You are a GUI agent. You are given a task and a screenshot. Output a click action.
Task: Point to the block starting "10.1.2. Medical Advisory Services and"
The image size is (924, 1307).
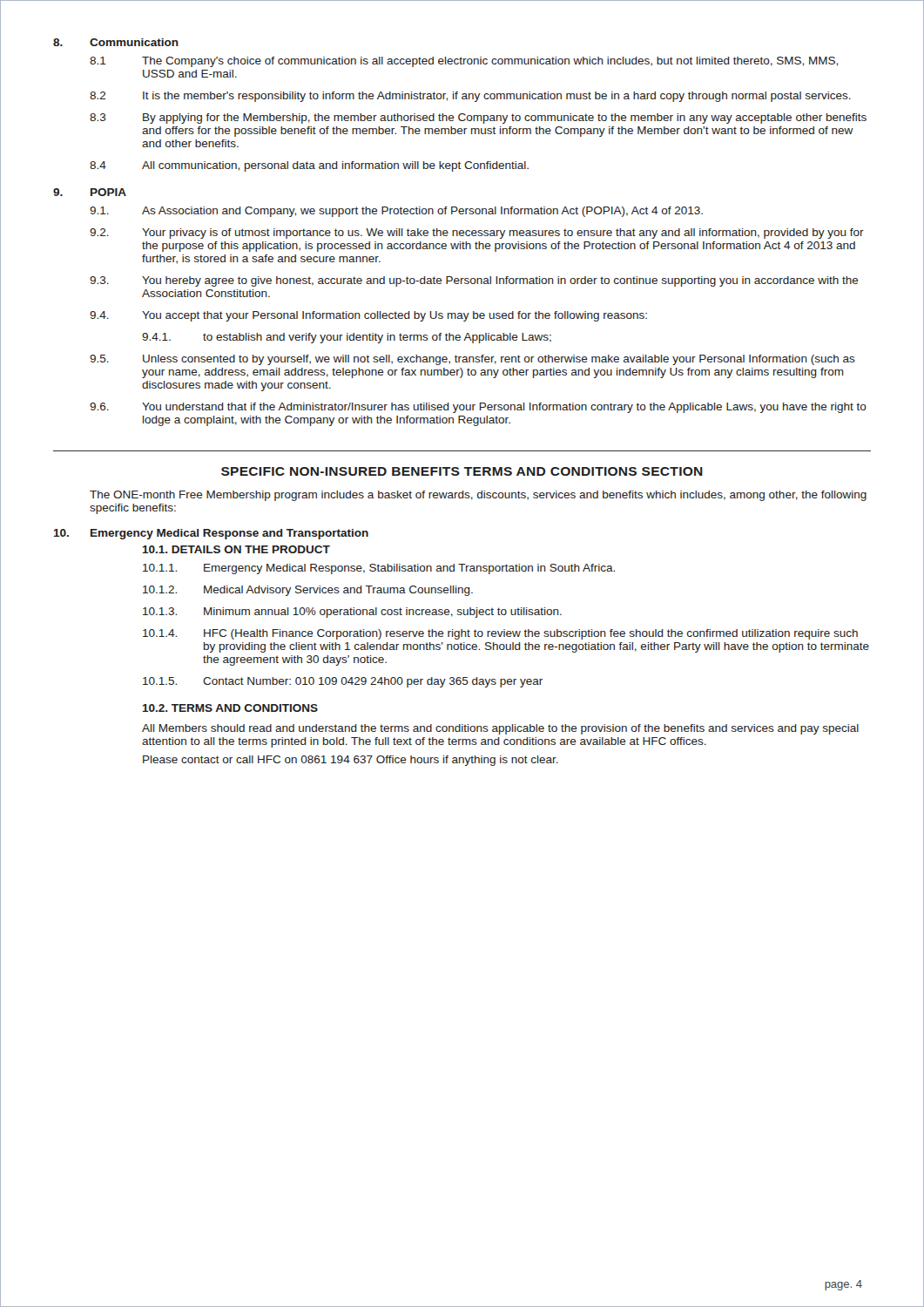point(308,591)
